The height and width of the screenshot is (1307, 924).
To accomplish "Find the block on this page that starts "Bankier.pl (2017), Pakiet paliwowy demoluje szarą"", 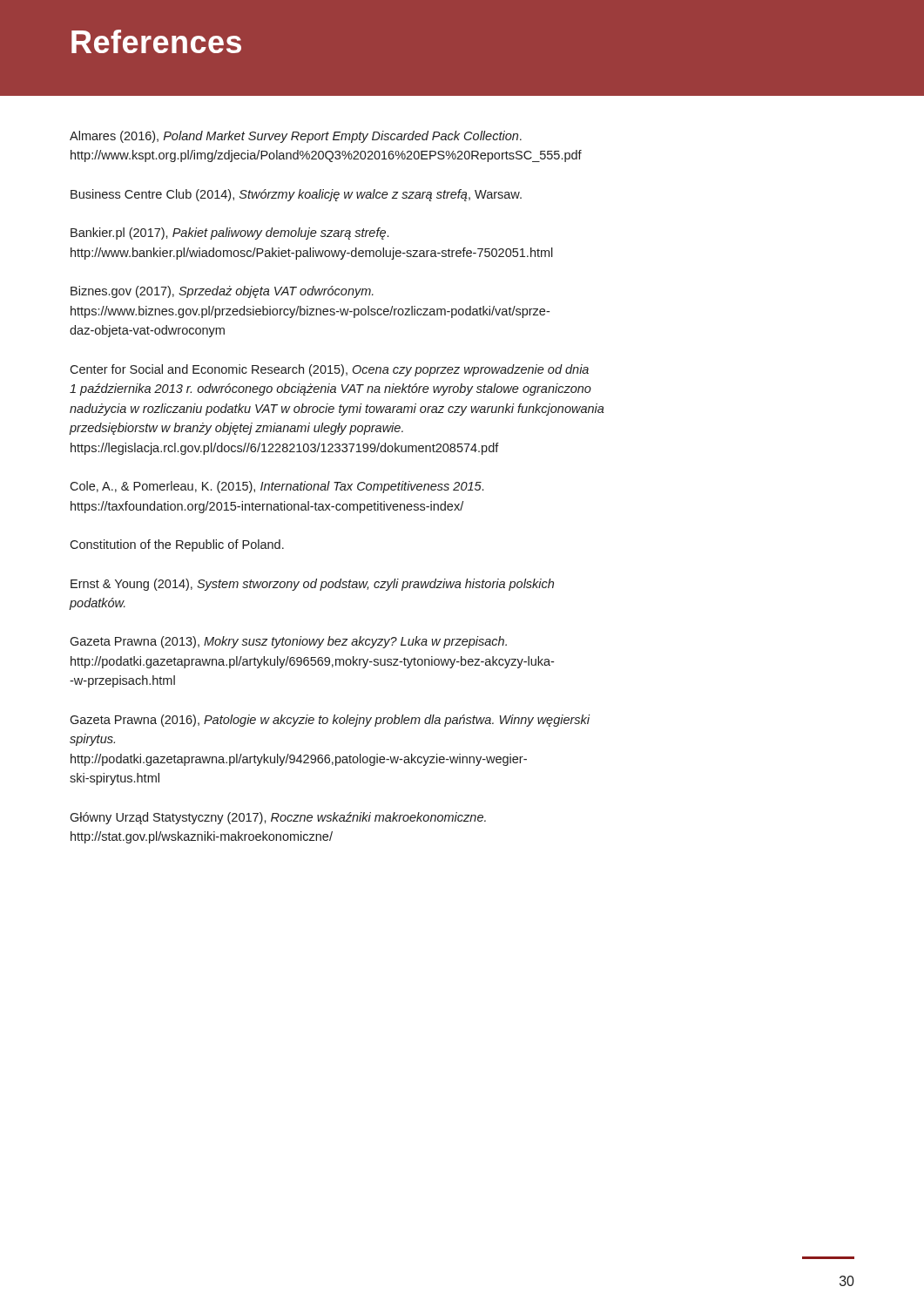I will click(311, 243).
